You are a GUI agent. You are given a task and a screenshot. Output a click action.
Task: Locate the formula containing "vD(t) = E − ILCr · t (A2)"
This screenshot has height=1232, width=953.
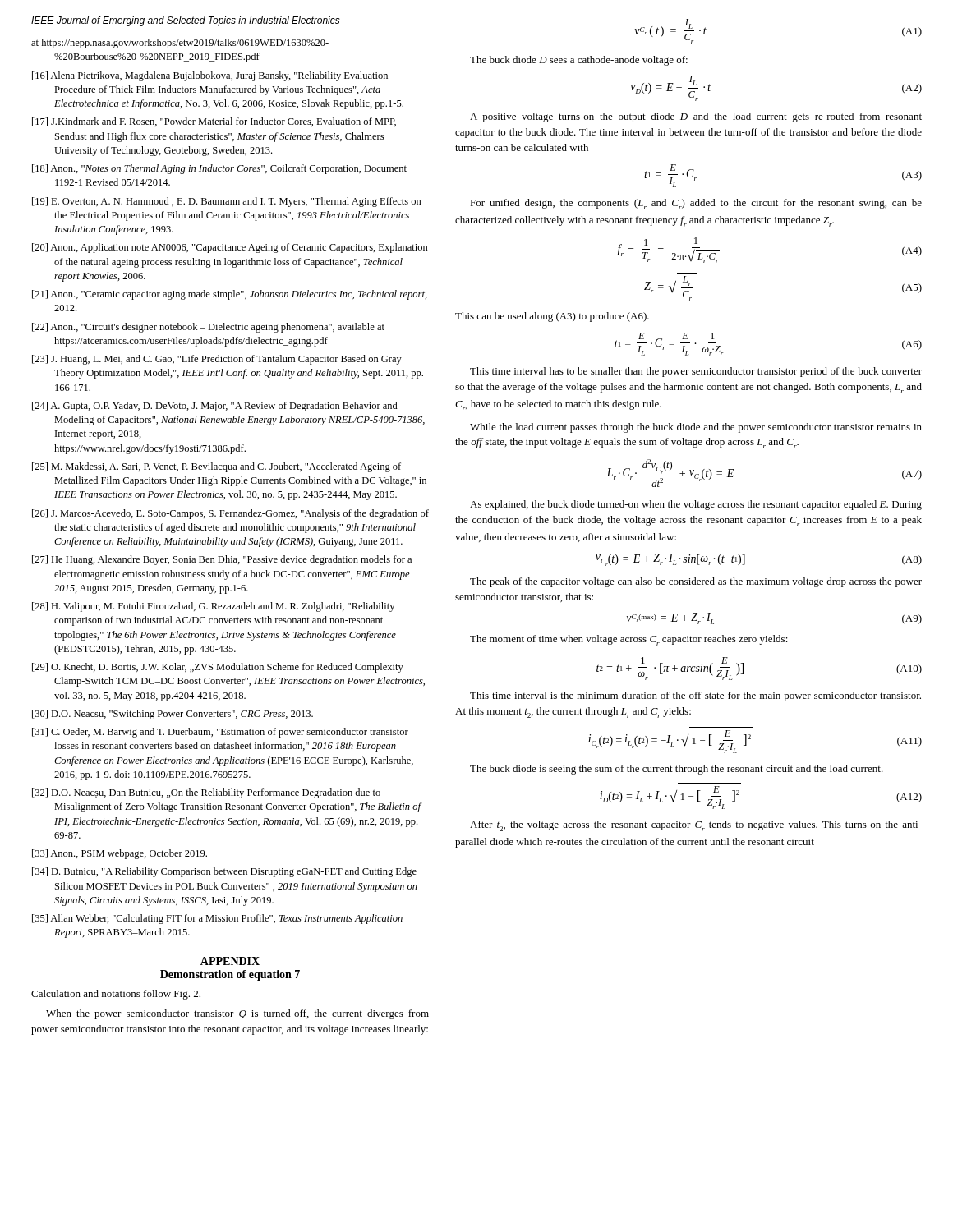click(x=688, y=88)
